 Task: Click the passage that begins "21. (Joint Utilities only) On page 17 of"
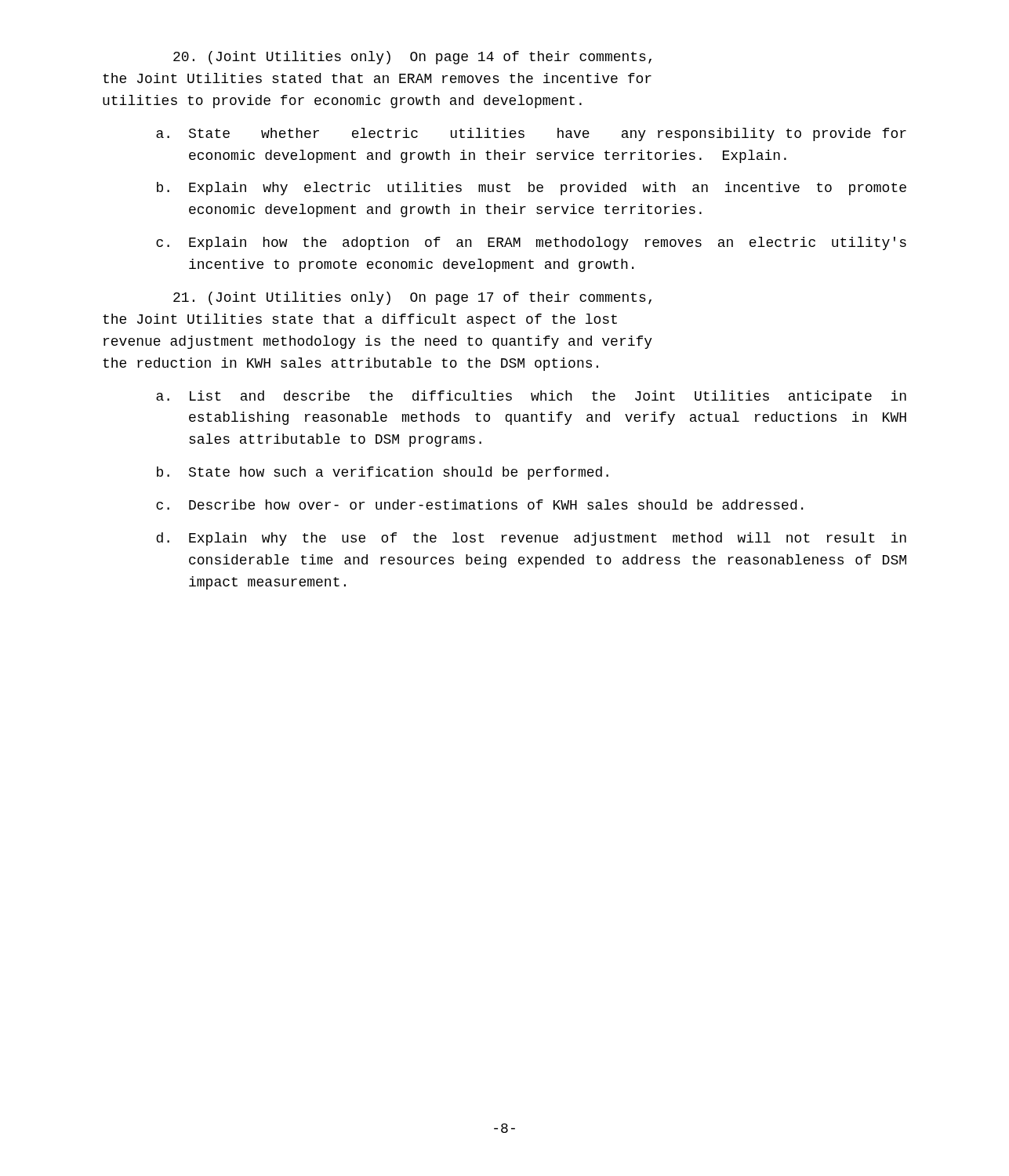379,330
